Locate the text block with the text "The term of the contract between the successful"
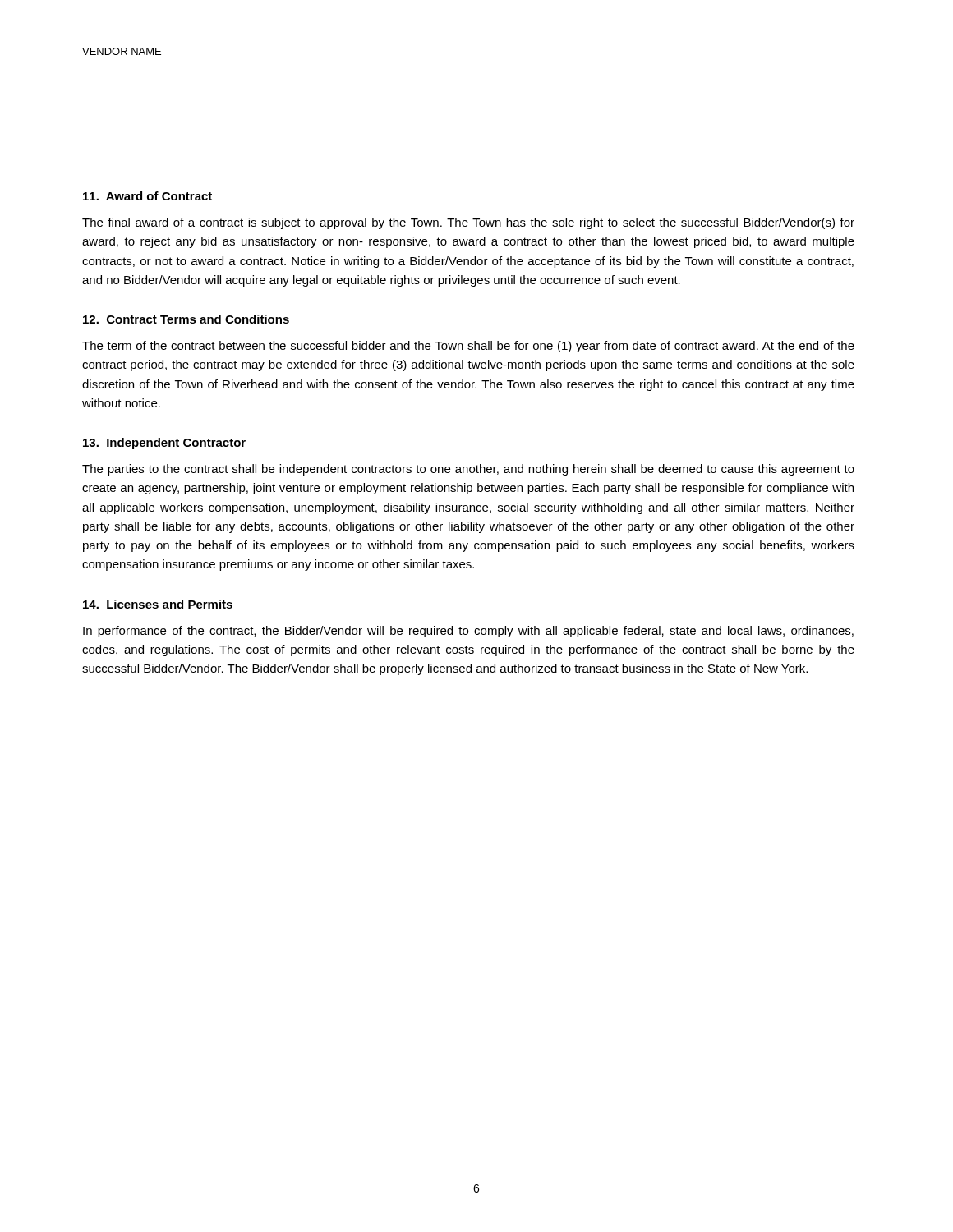This screenshot has width=953, height=1232. 468,374
